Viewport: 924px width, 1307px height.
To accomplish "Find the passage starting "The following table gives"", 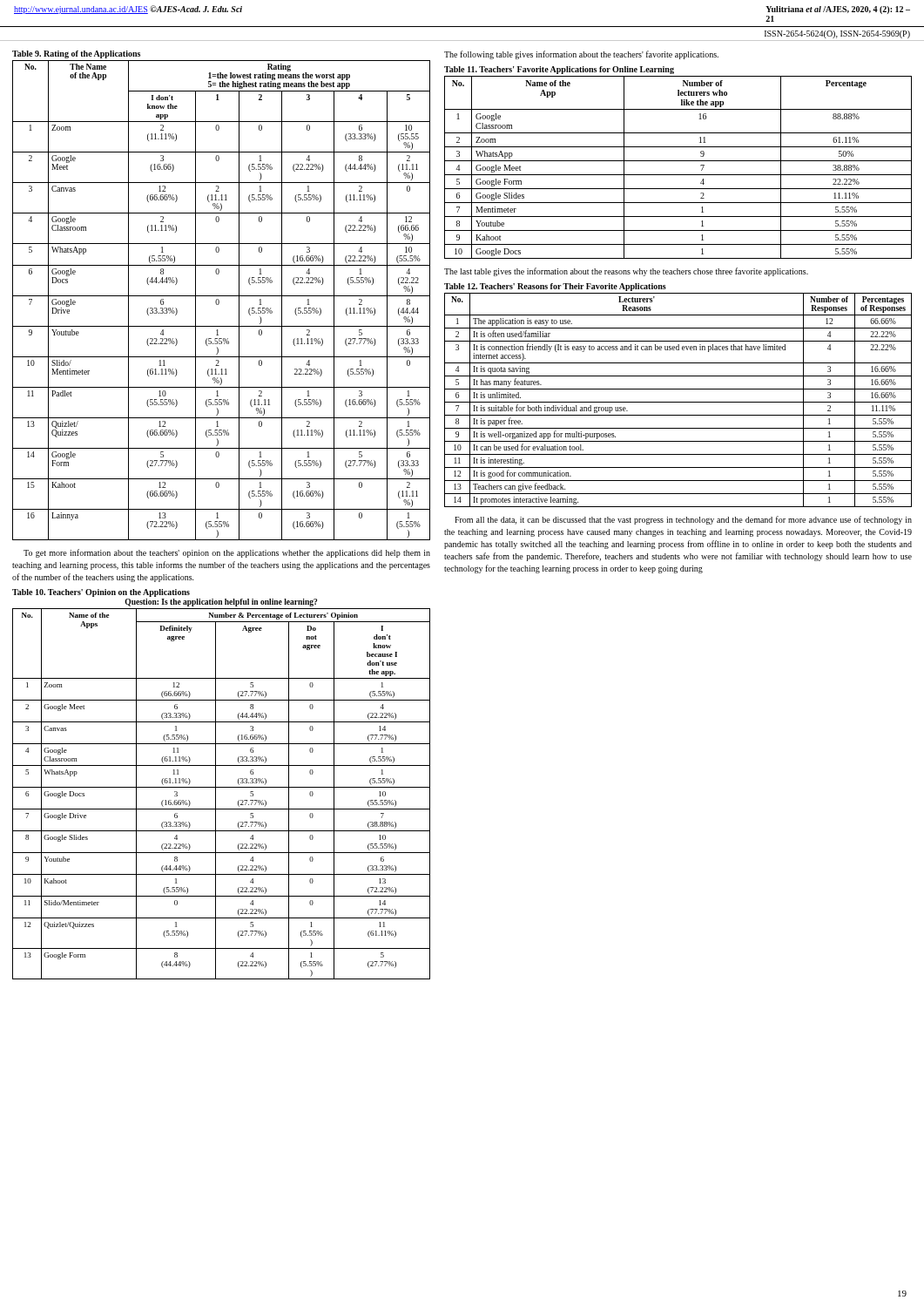I will pos(582,54).
